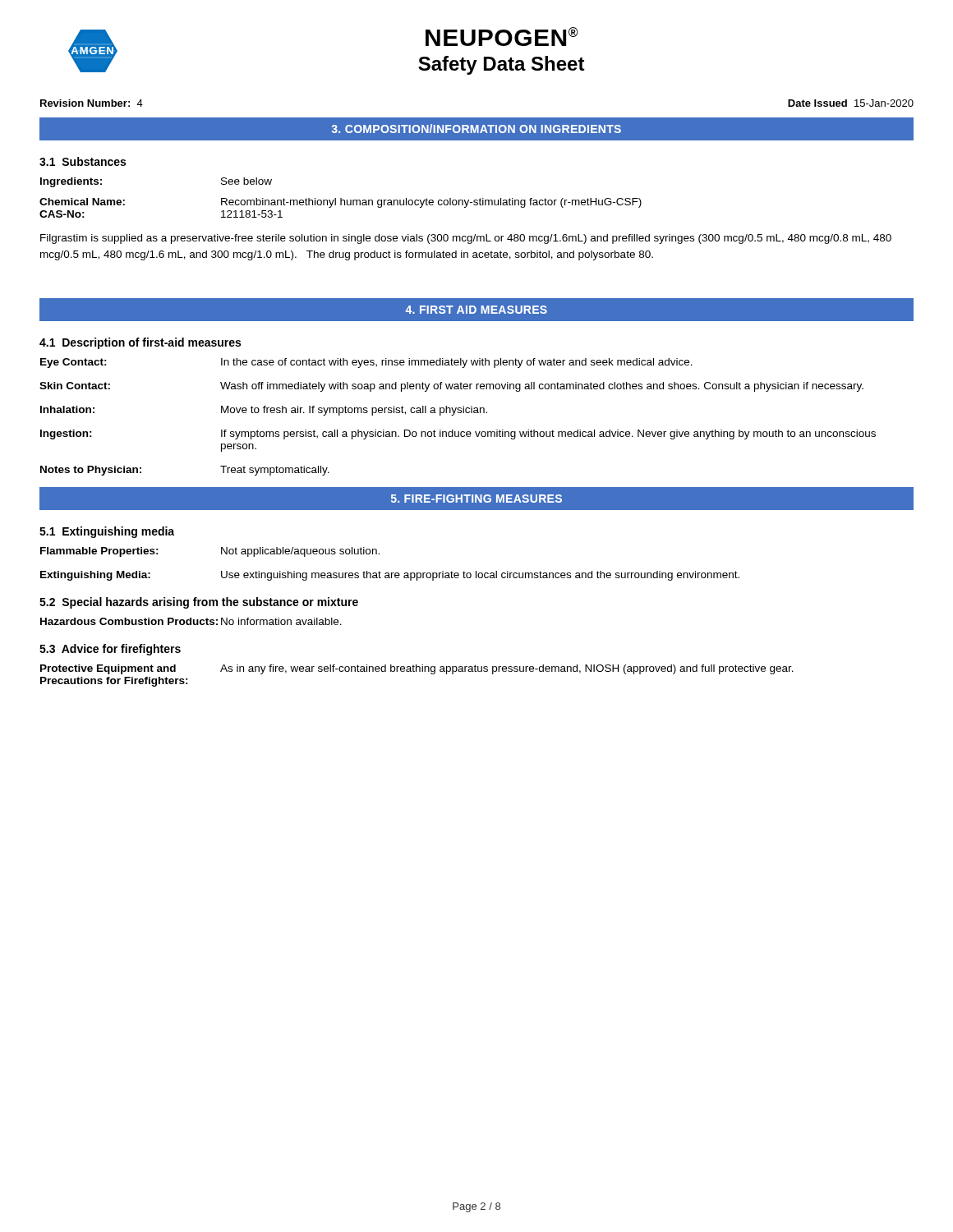
Task: Locate the section header containing "4.1 Description of first-aid"
Action: [x=140, y=342]
